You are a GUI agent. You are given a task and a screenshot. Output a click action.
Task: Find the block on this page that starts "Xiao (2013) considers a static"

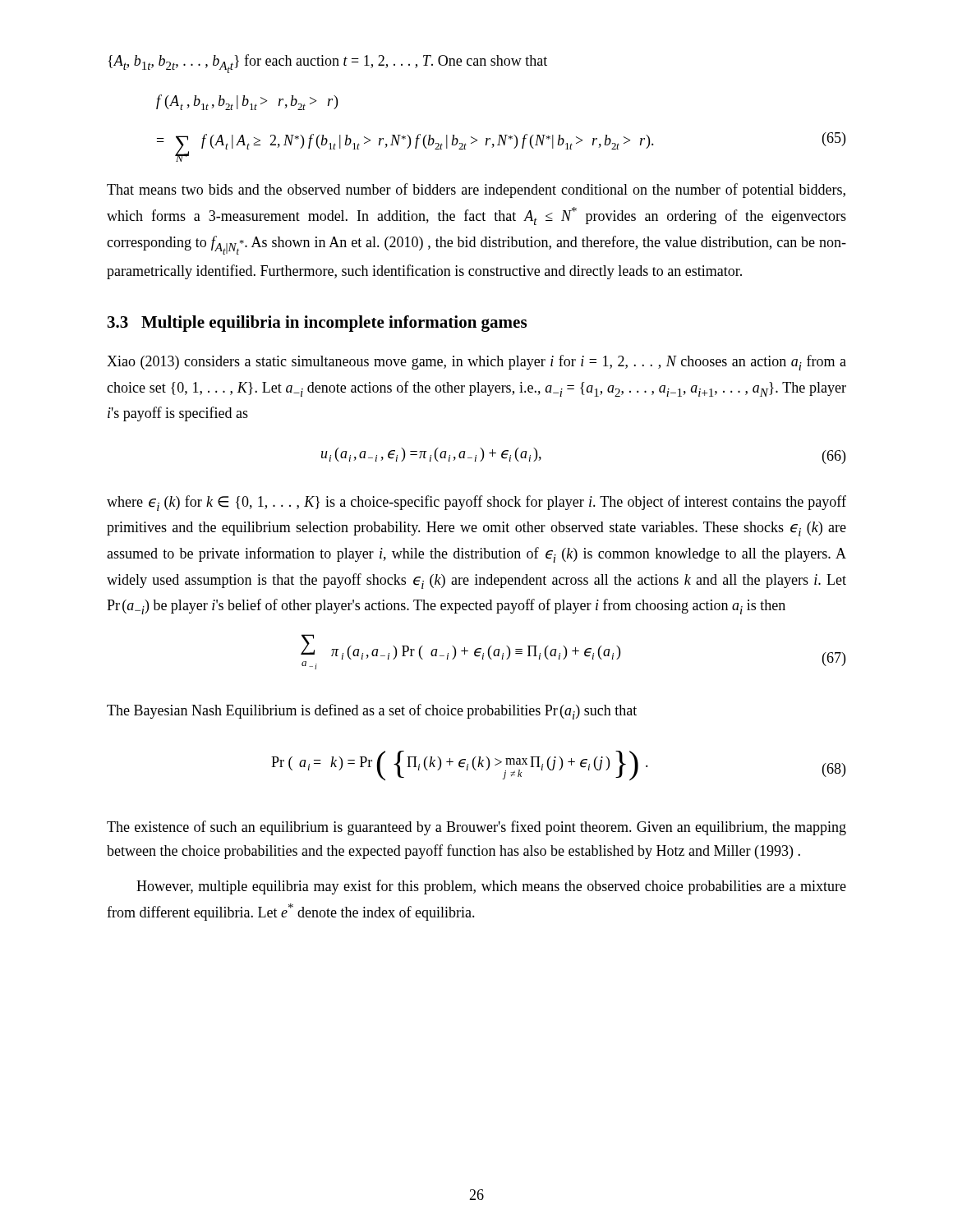pos(476,387)
